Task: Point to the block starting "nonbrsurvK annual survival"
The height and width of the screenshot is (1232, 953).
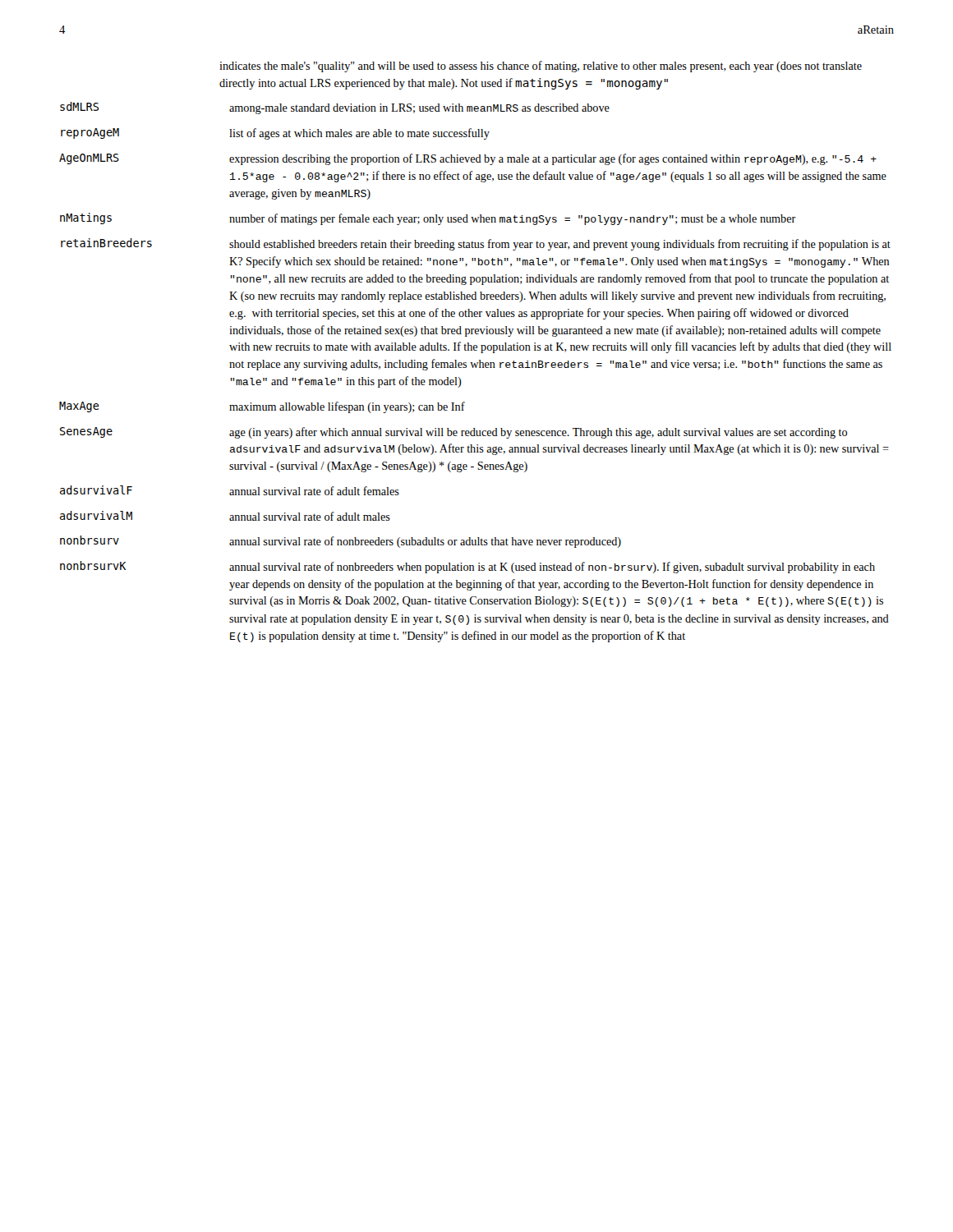Action: [476, 601]
